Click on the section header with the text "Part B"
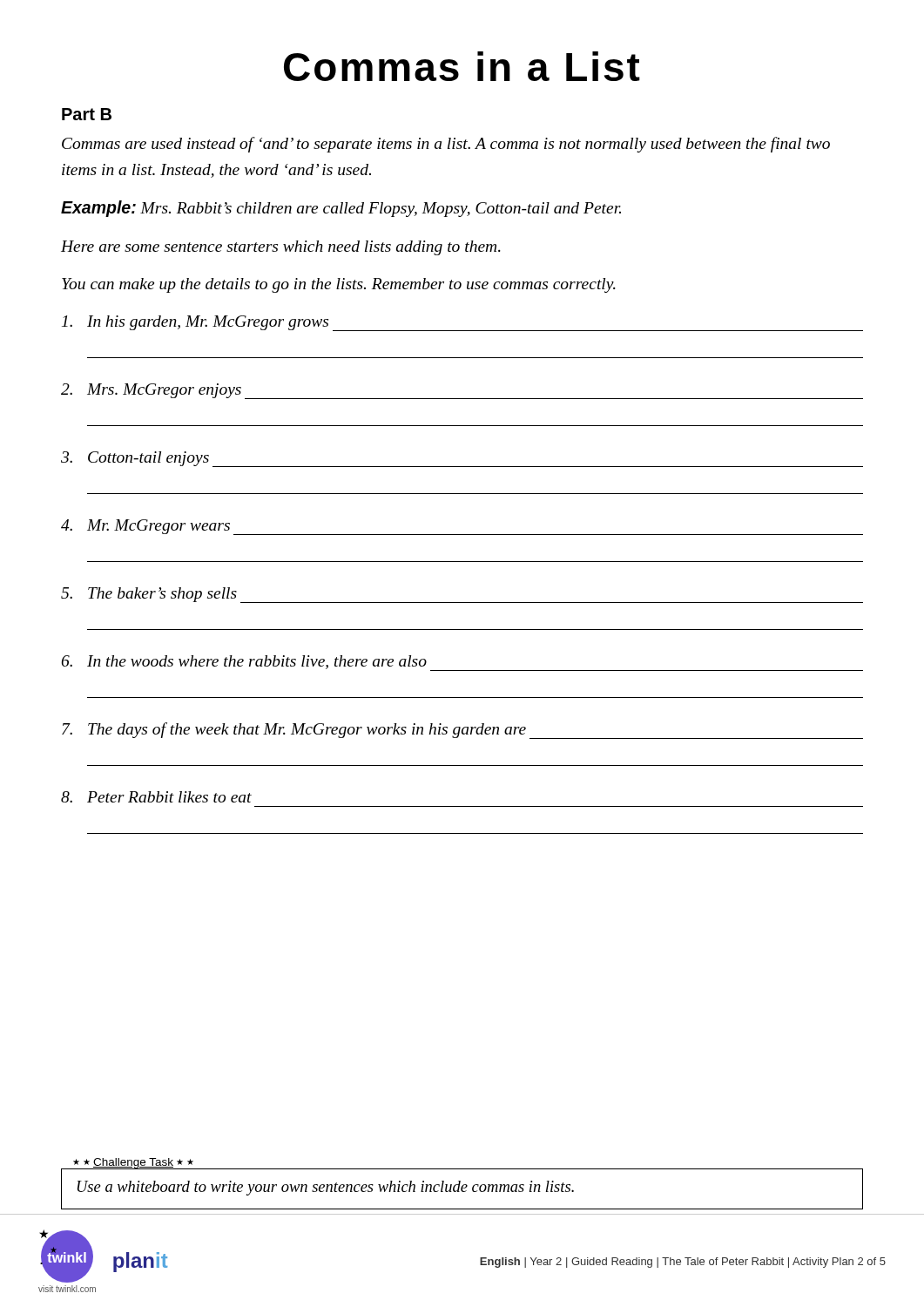Viewport: 924px width, 1307px height. click(87, 114)
